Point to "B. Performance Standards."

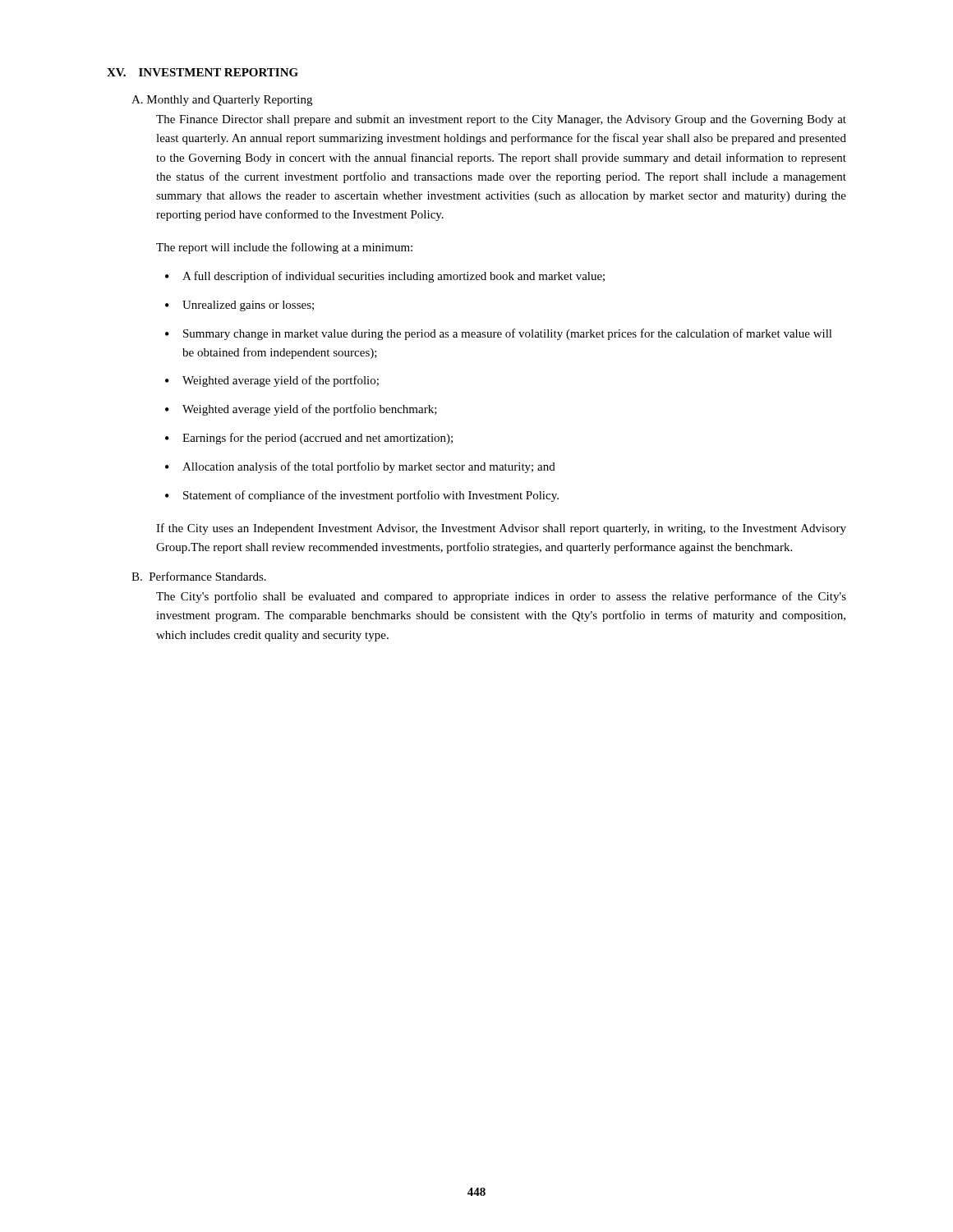199,577
